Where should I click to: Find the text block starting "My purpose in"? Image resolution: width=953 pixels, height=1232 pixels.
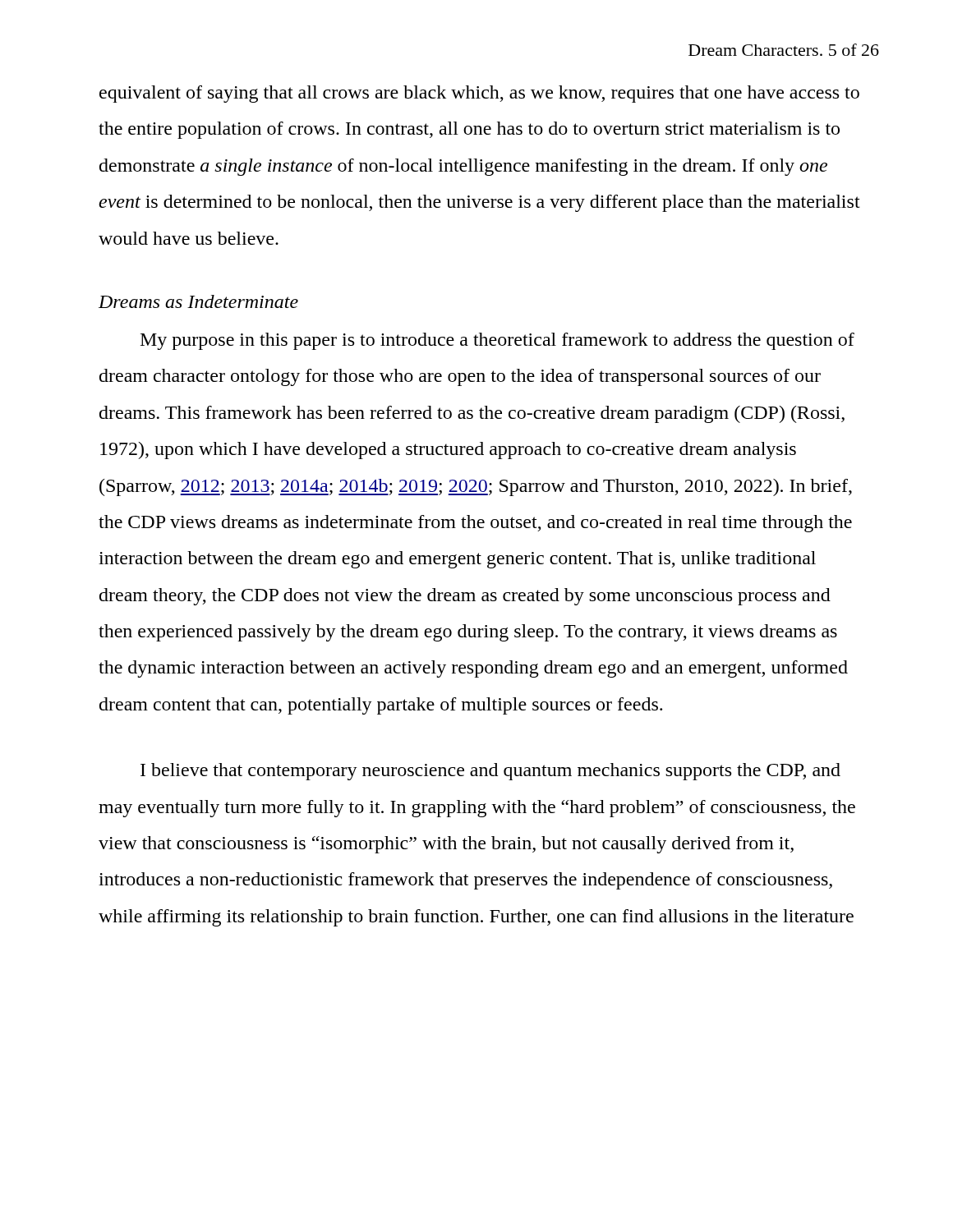pyautogui.click(x=476, y=521)
